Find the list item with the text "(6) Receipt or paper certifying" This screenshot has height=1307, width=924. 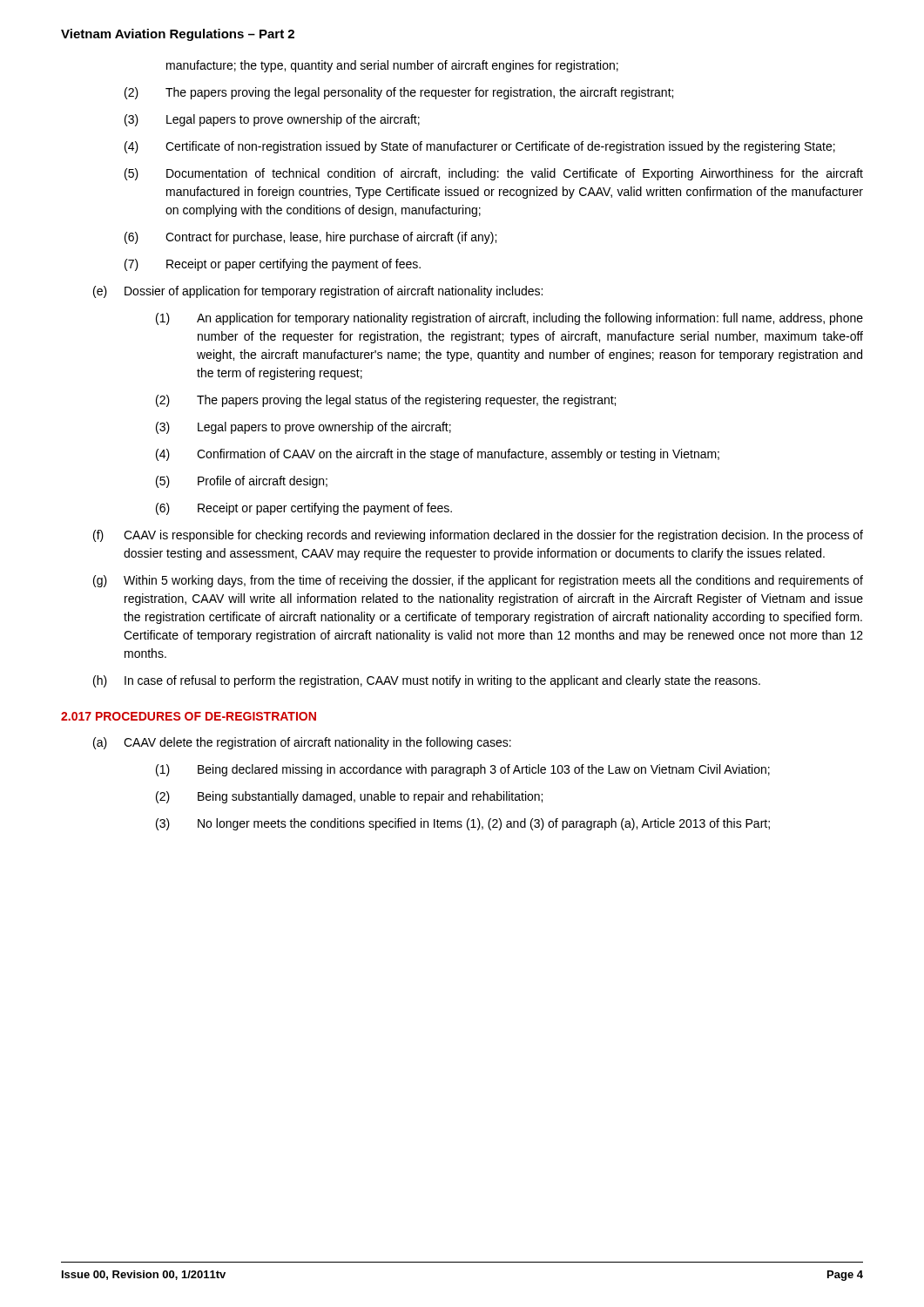[304, 509]
